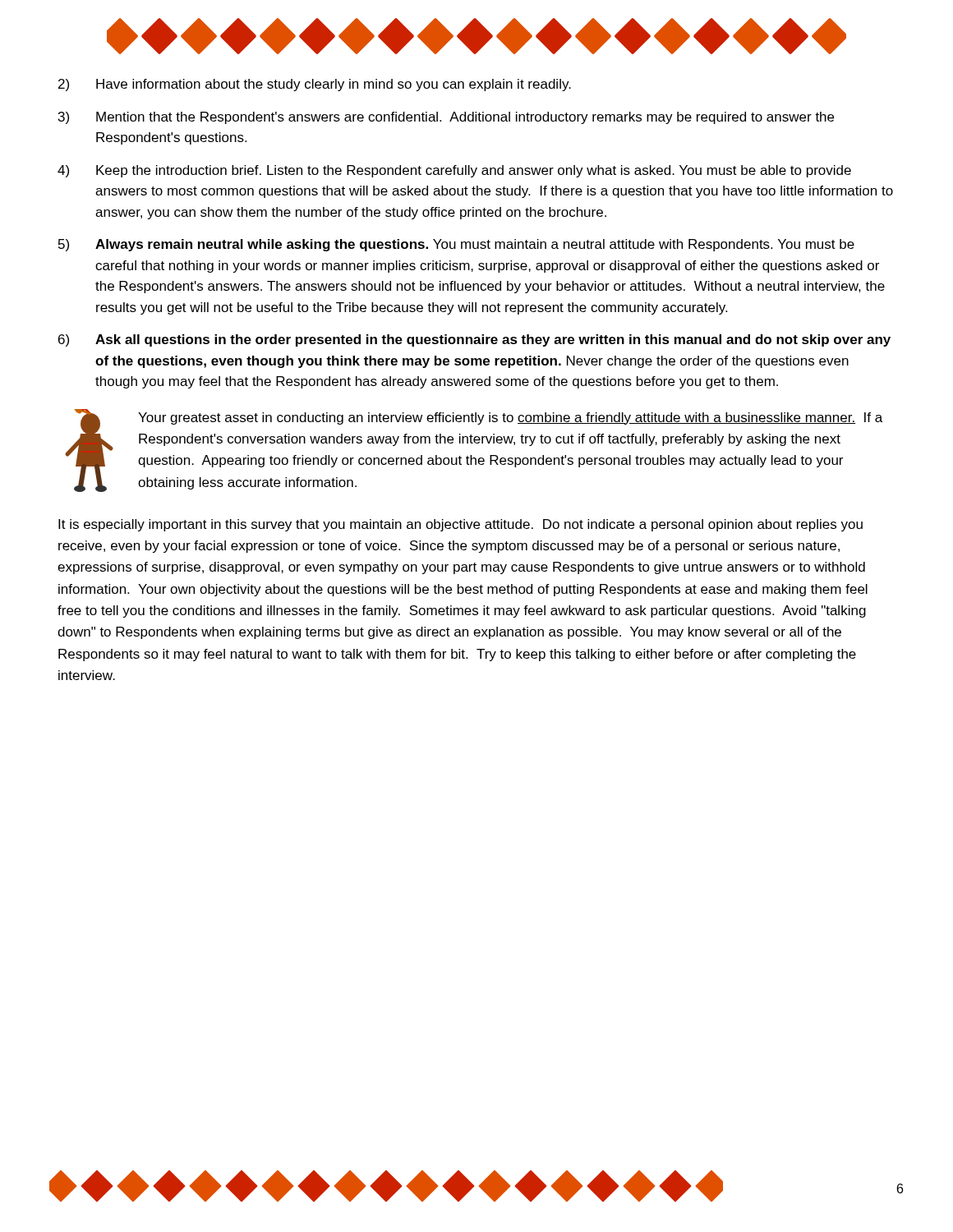Point to the region starting "It is especially important"
This screenshot has width=953, height=1232.
(463, 600)
